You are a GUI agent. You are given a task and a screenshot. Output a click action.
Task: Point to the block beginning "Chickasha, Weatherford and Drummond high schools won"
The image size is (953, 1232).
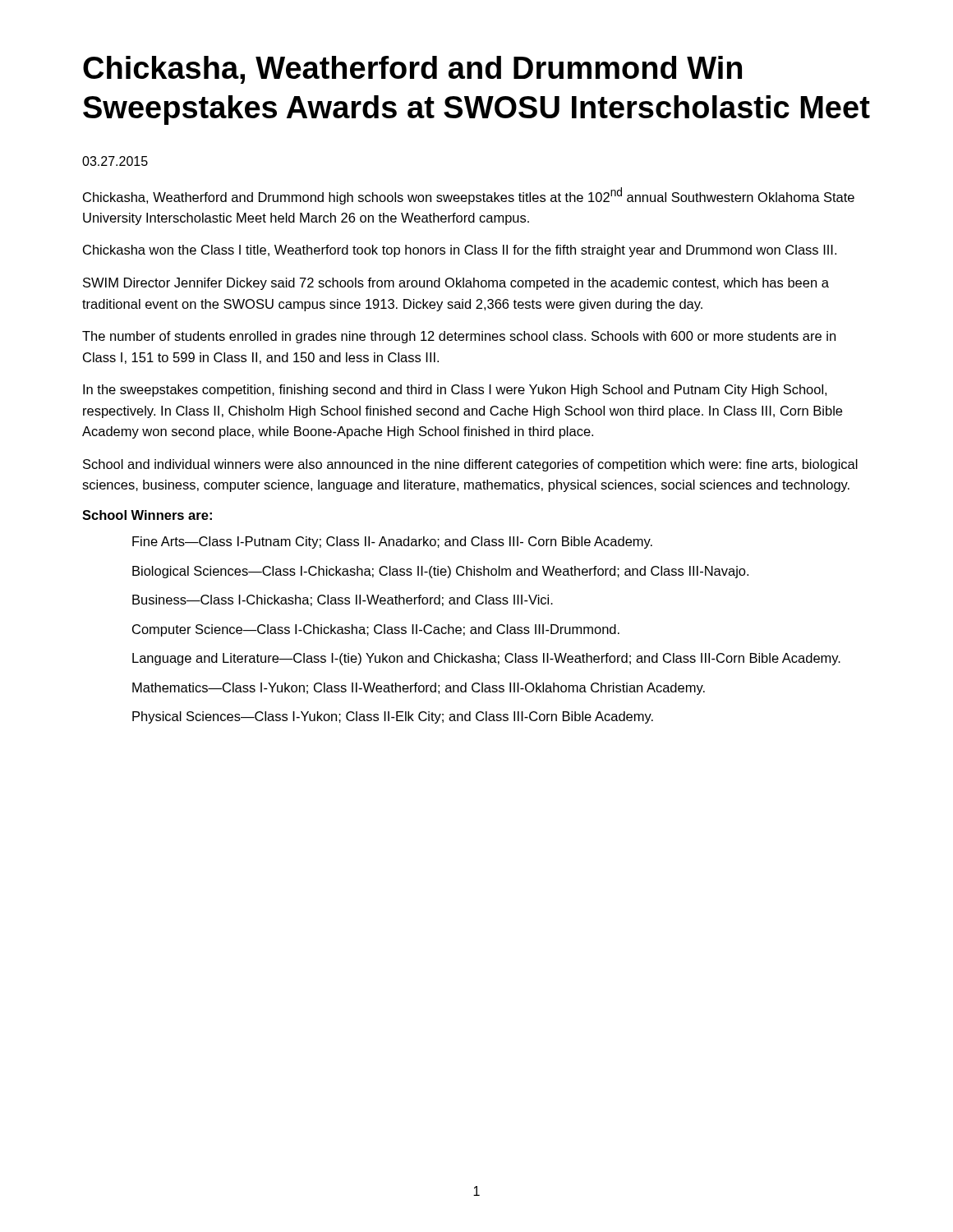[468, 206]
